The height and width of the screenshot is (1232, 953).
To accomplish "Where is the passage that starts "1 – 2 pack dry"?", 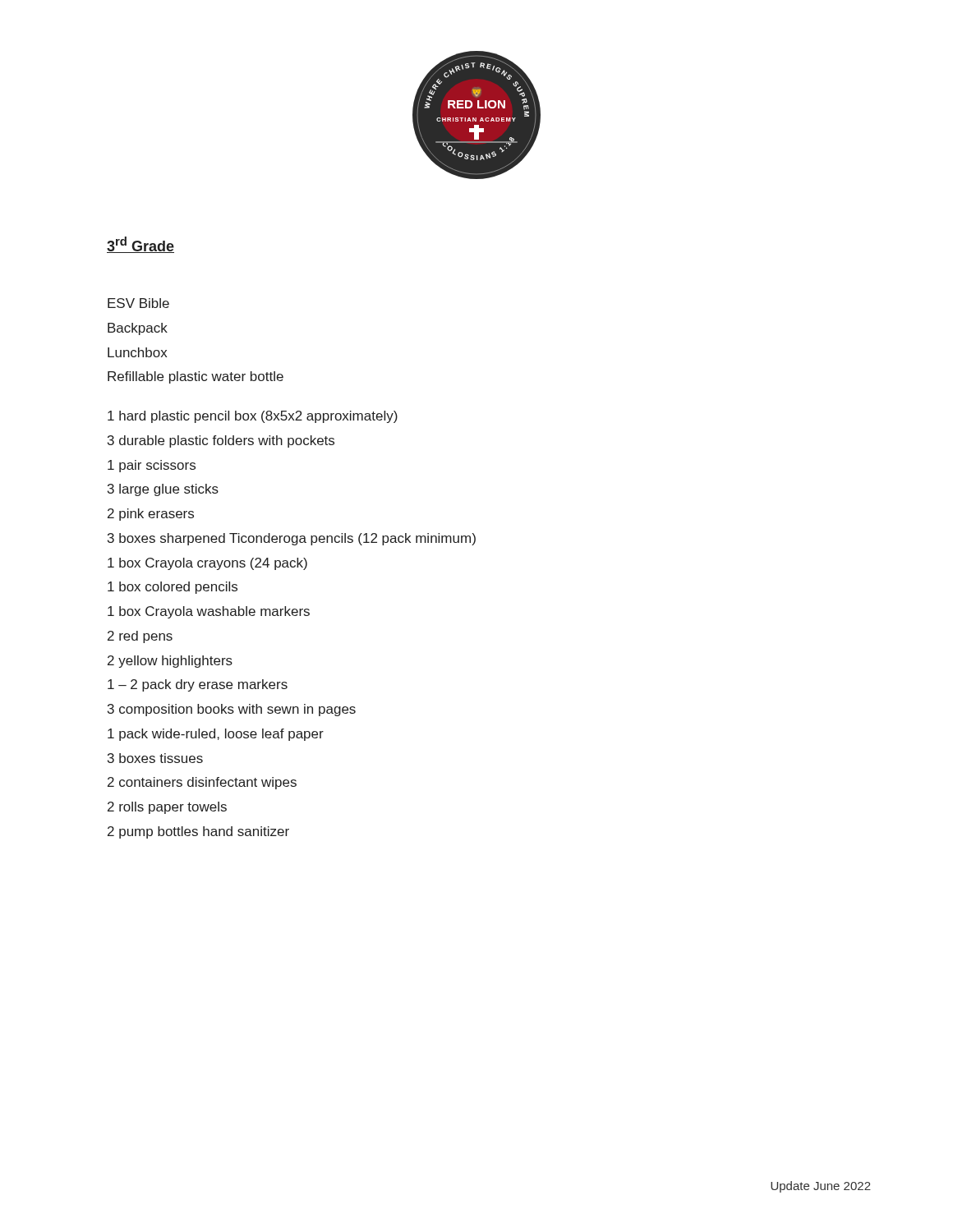I will 198,685.
